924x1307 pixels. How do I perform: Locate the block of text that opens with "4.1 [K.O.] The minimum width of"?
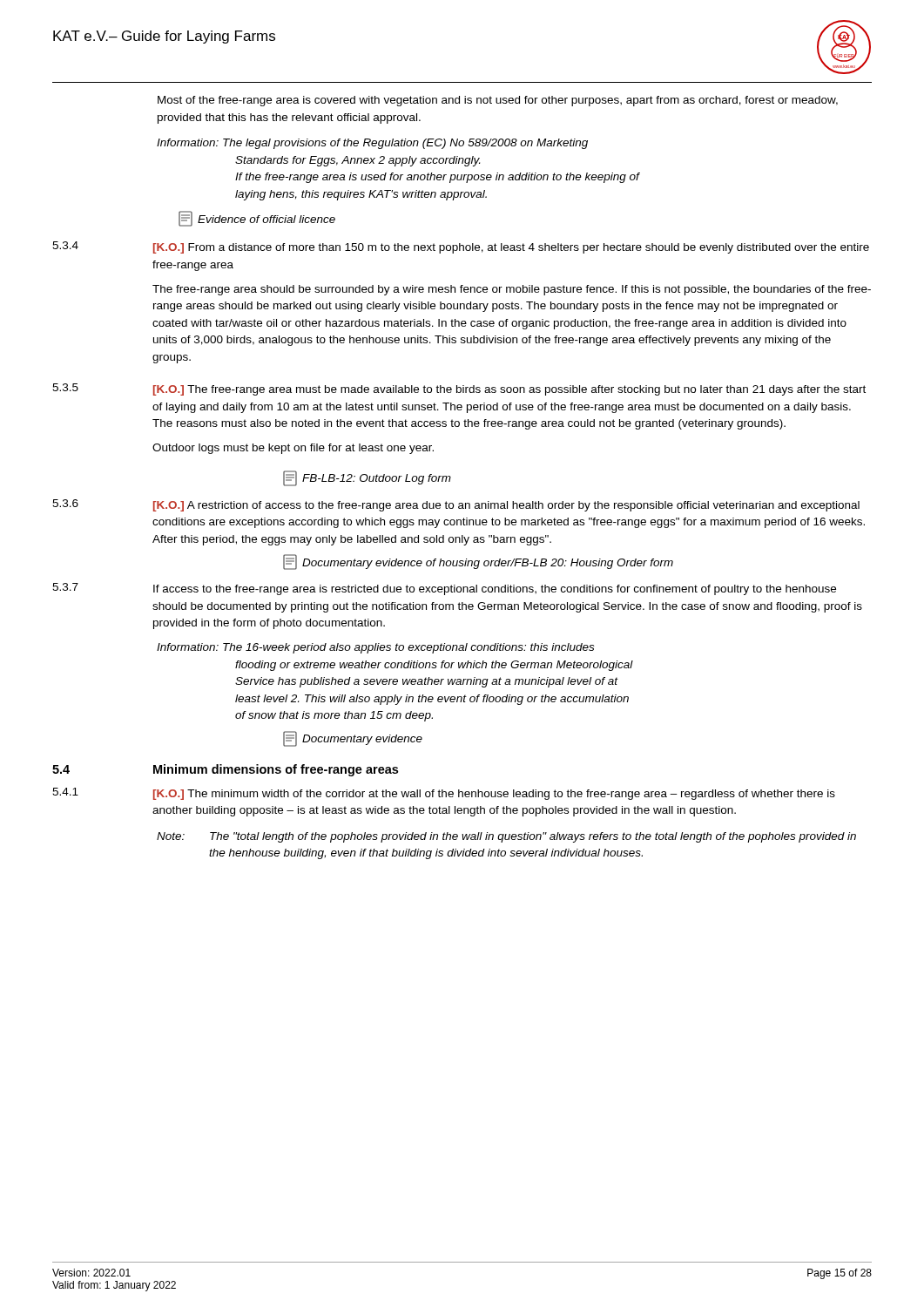[x=462, y=802]
